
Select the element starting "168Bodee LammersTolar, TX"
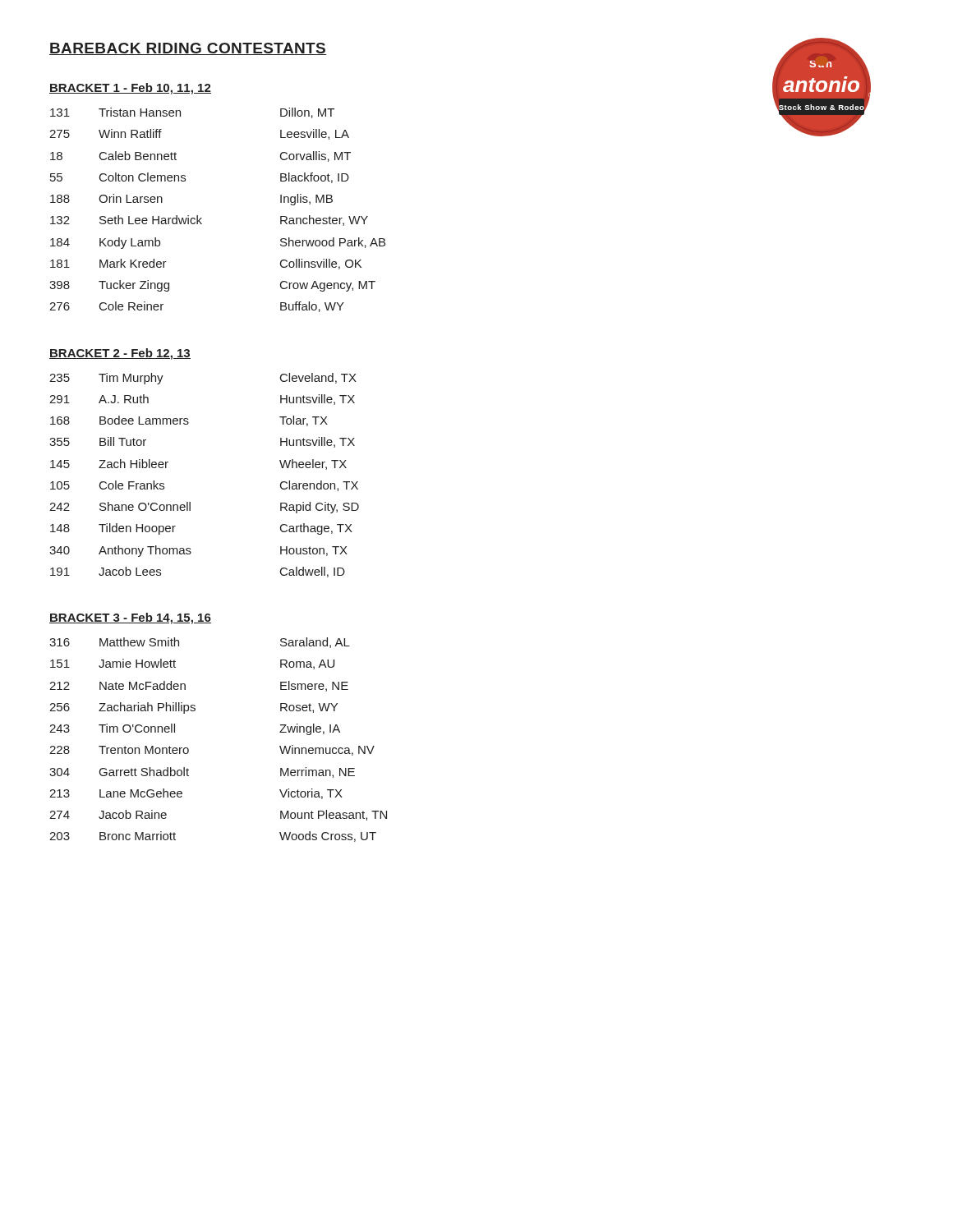point(189,420)
